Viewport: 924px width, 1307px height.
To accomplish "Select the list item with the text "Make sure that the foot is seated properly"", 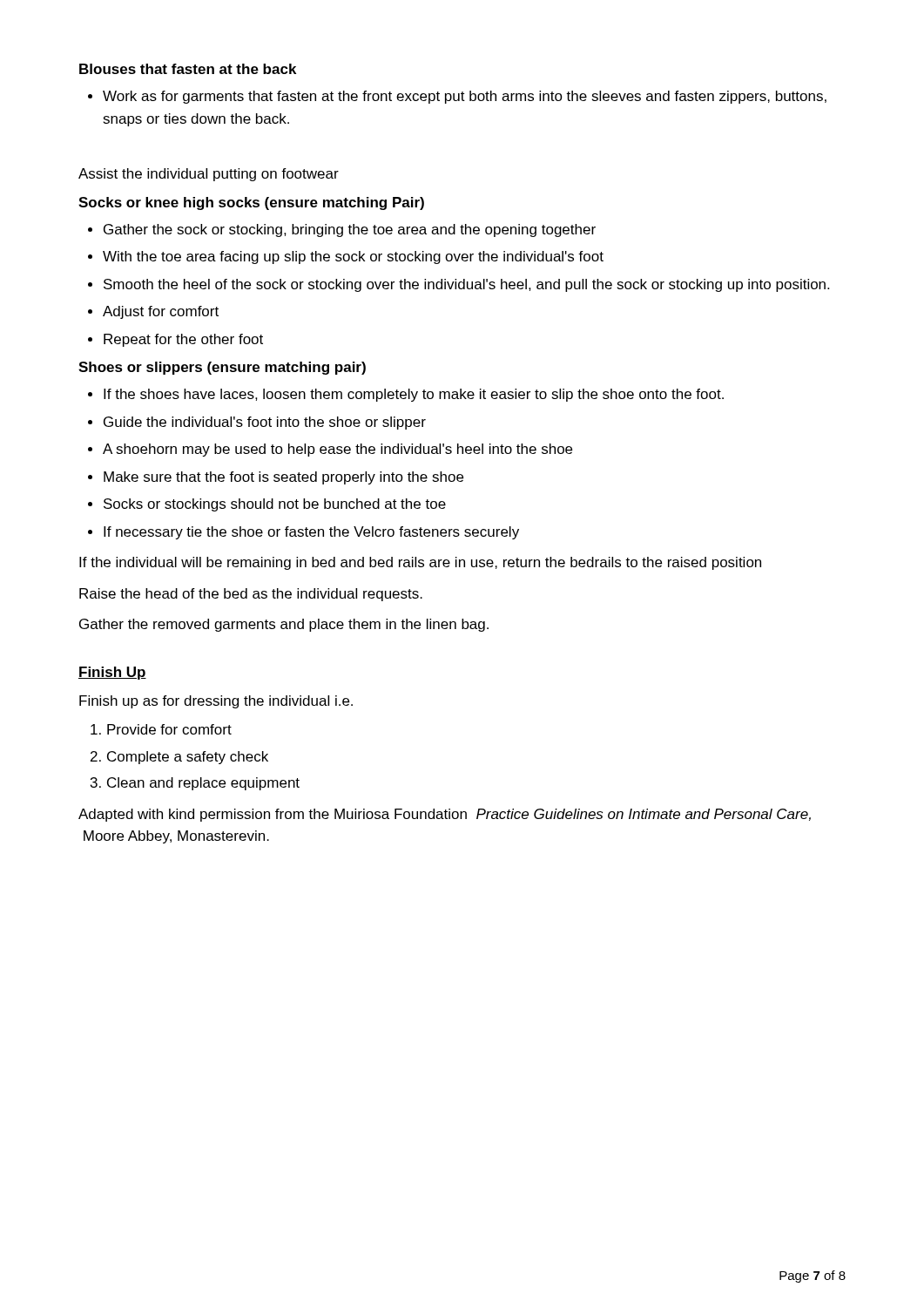I will (474, 477).
